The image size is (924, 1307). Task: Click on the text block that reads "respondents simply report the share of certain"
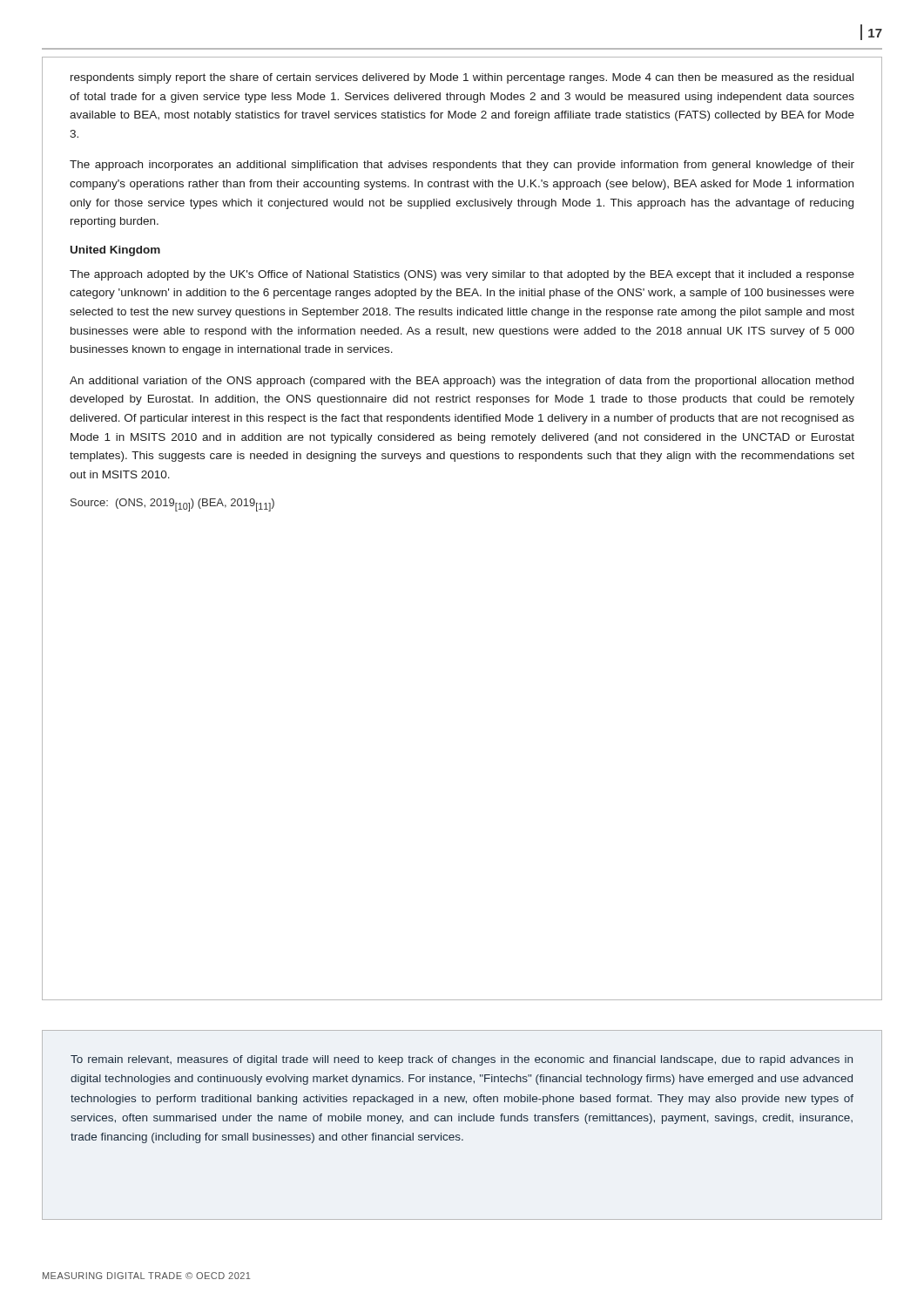pos(462,105)
